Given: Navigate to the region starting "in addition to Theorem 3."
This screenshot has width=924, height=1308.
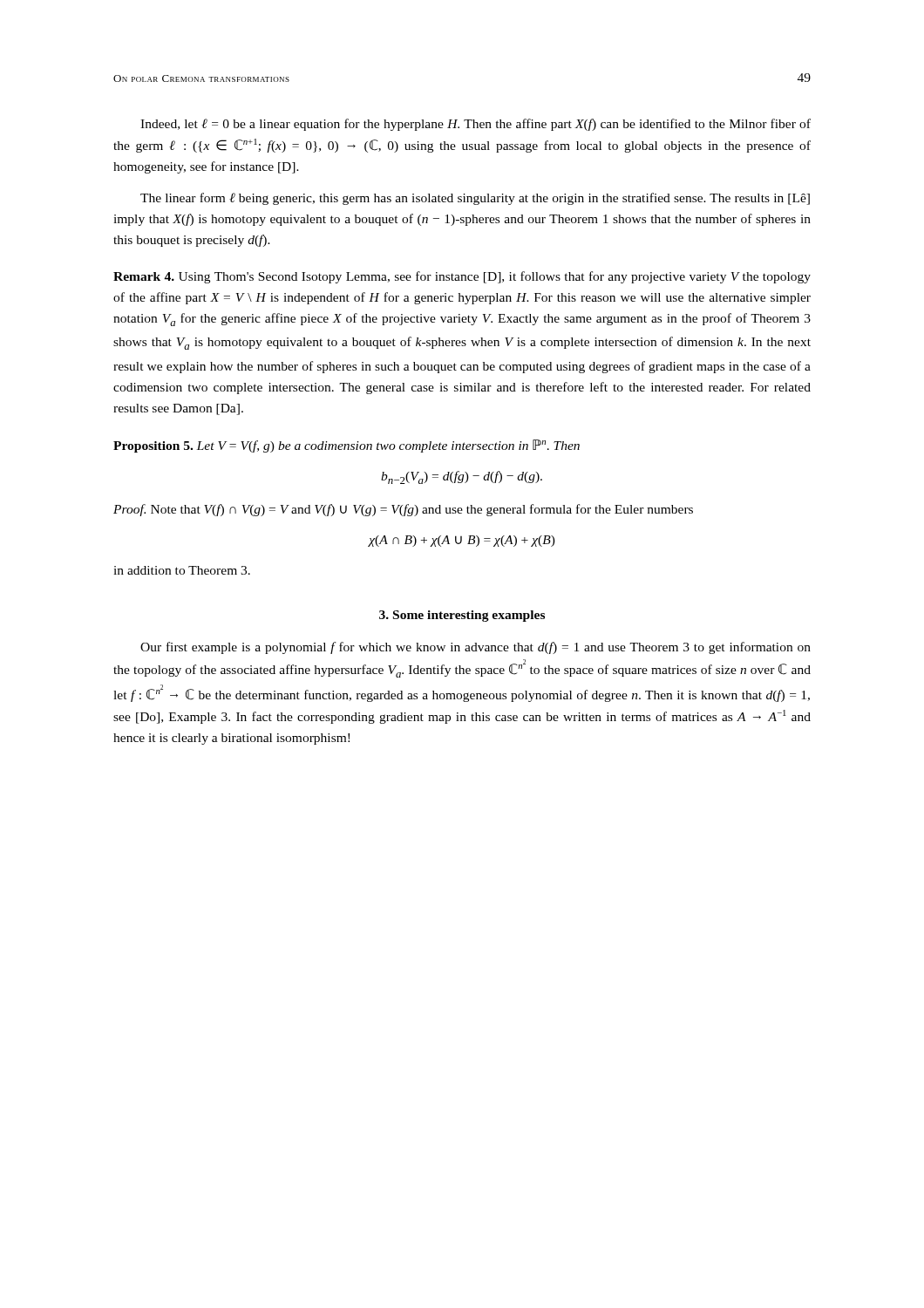Looking at the screenshot, I should pos(182,570).
